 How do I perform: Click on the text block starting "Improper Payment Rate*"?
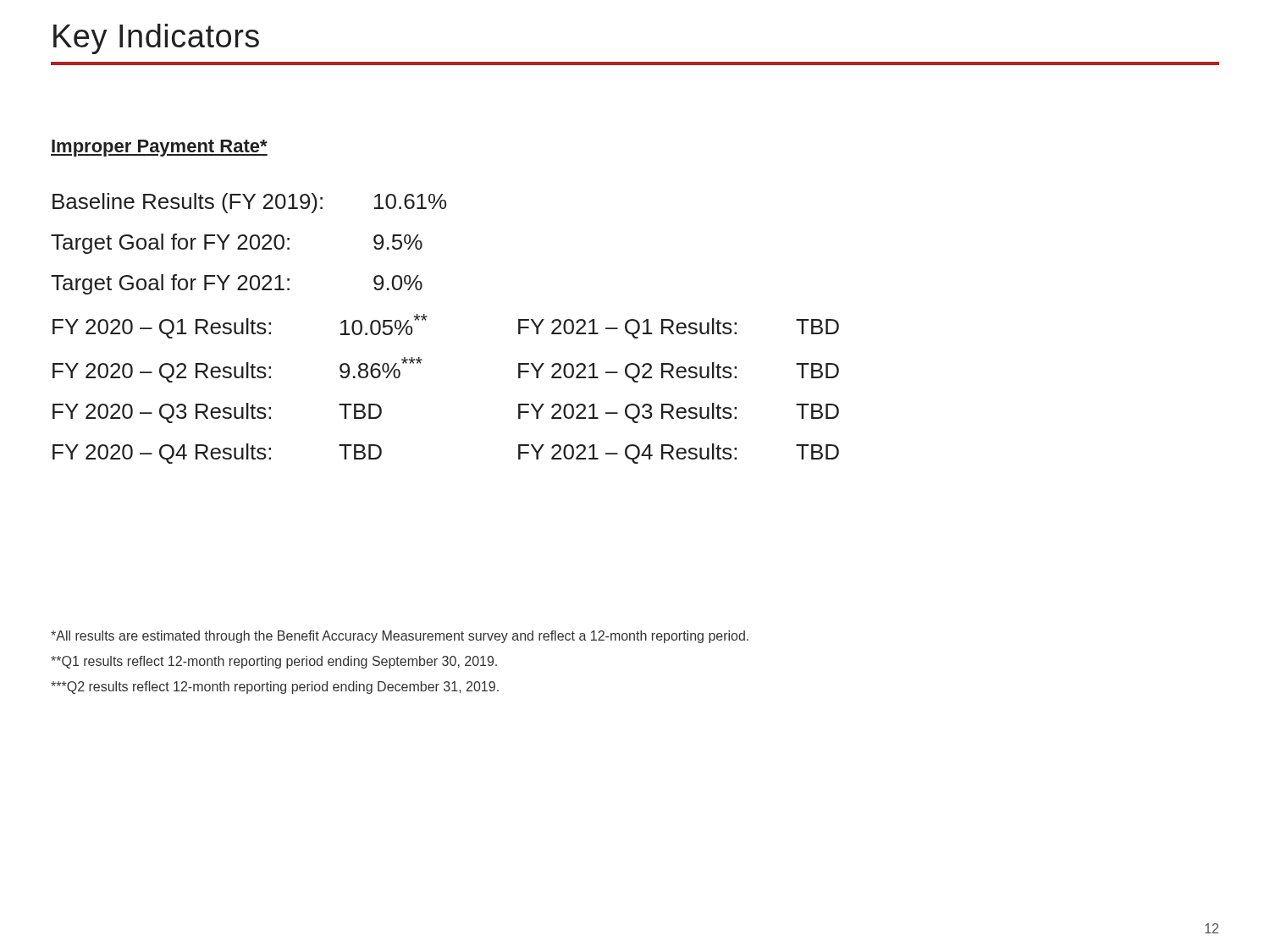tap(159, 148)
